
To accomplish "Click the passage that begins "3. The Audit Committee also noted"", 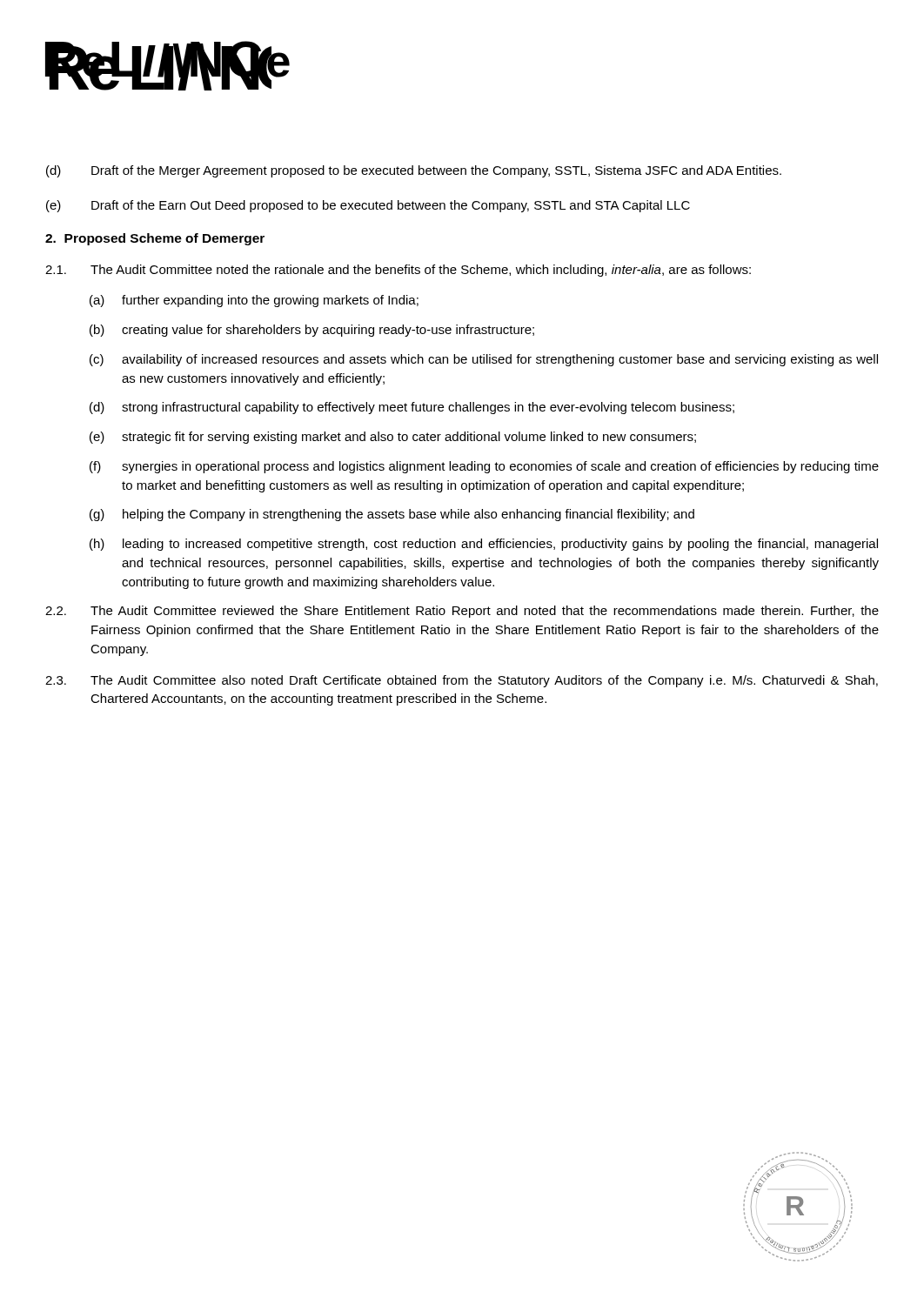I will click(462, 689).
